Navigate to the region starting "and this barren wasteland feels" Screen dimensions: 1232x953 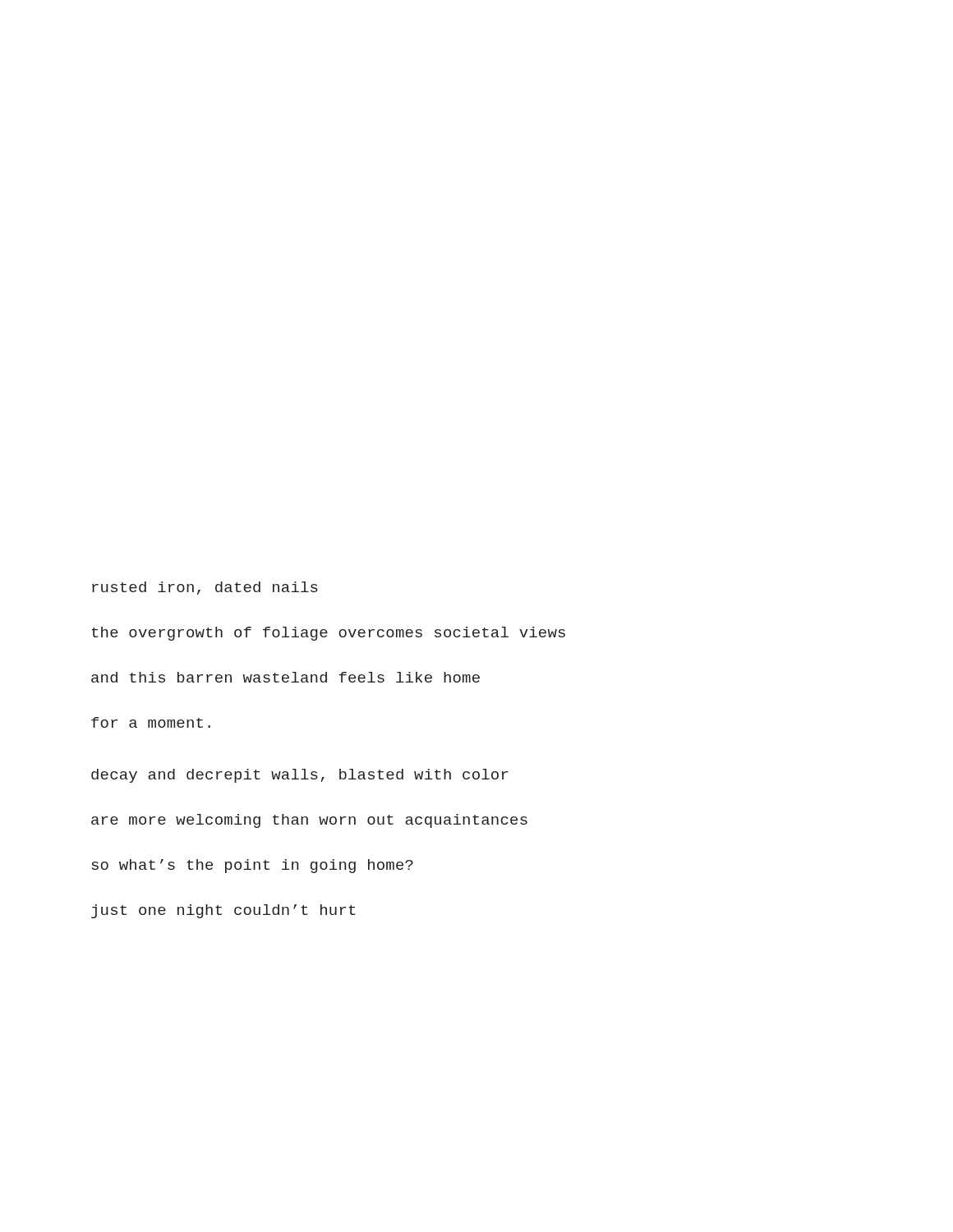click(286, 678)
